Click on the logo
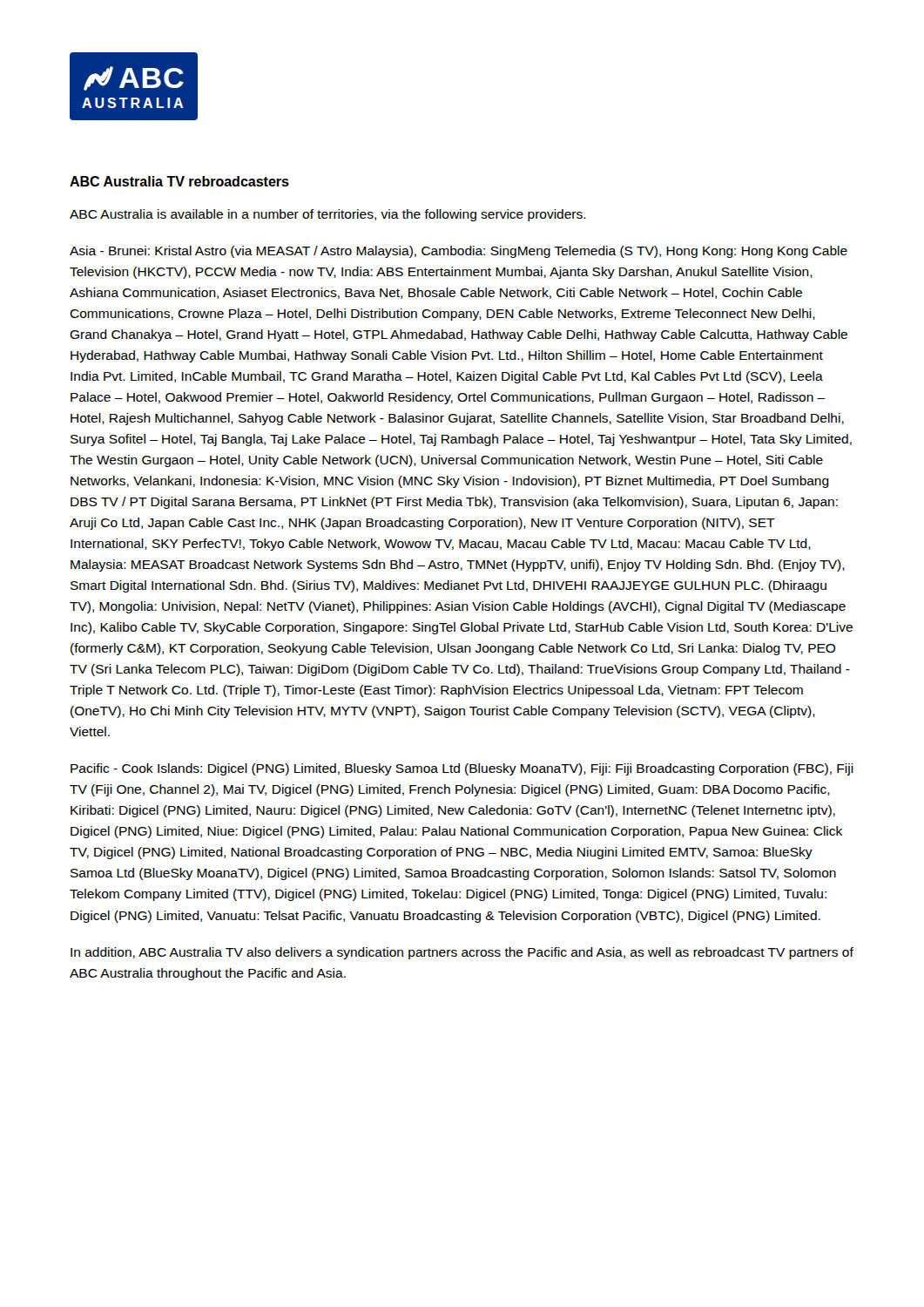This screenshot has height=1307, width=924. click(x=134, y=99)
